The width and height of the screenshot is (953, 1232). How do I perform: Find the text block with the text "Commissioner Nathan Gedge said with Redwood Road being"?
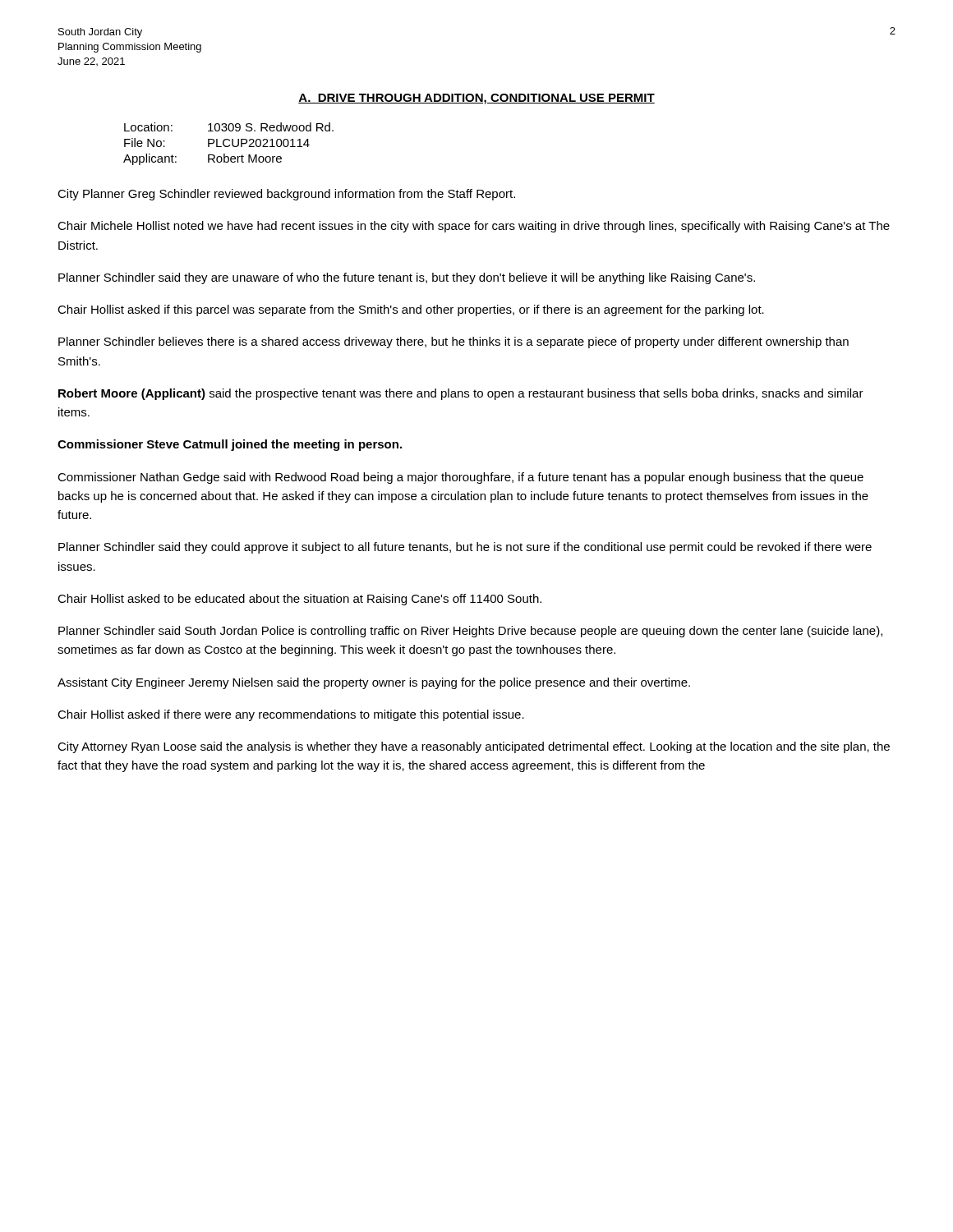coord(463,495)
